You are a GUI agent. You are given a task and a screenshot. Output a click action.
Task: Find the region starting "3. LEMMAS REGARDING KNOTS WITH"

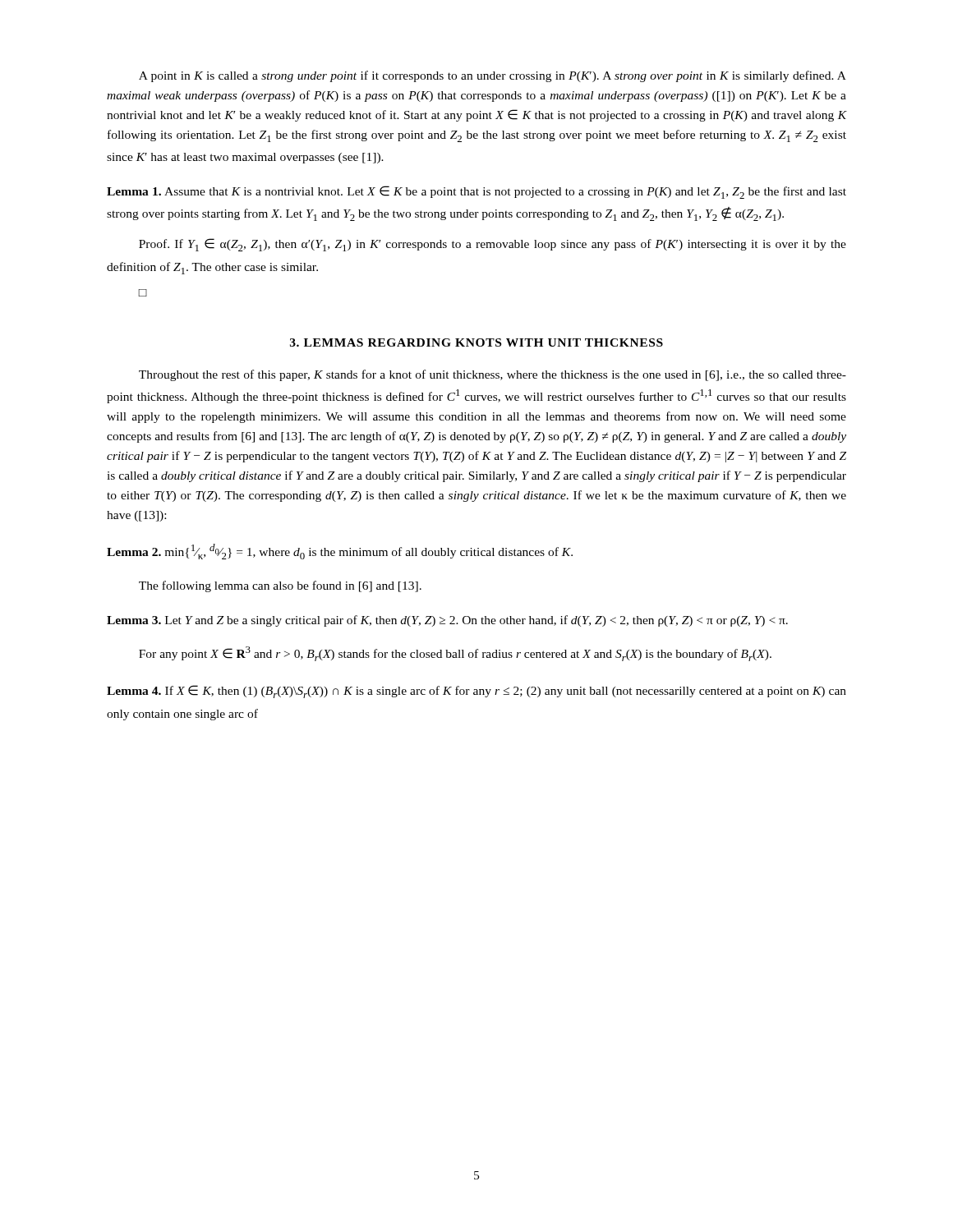(476, 342)
